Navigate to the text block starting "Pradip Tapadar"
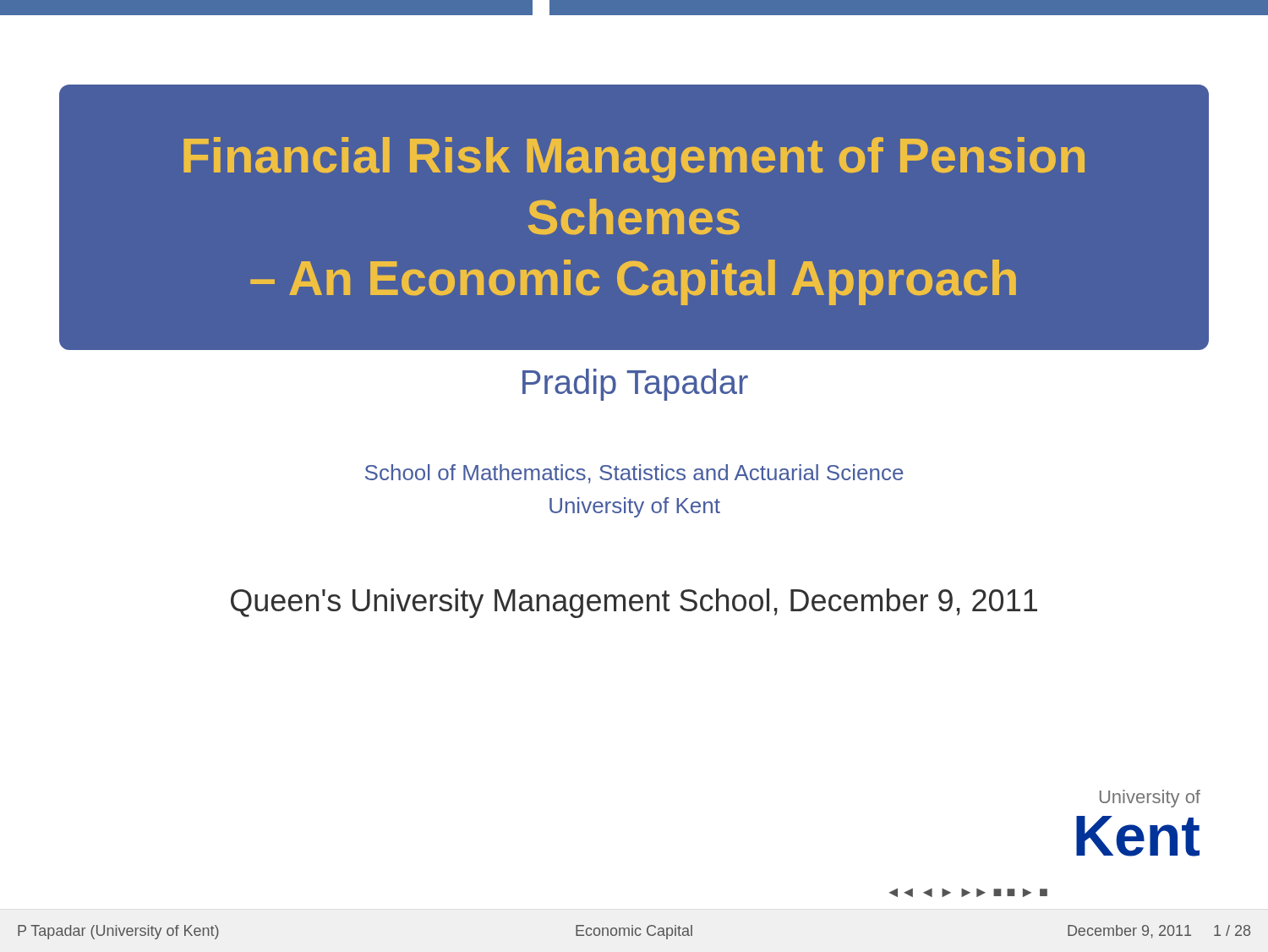 pyautogui.click(x=634, y=382)
